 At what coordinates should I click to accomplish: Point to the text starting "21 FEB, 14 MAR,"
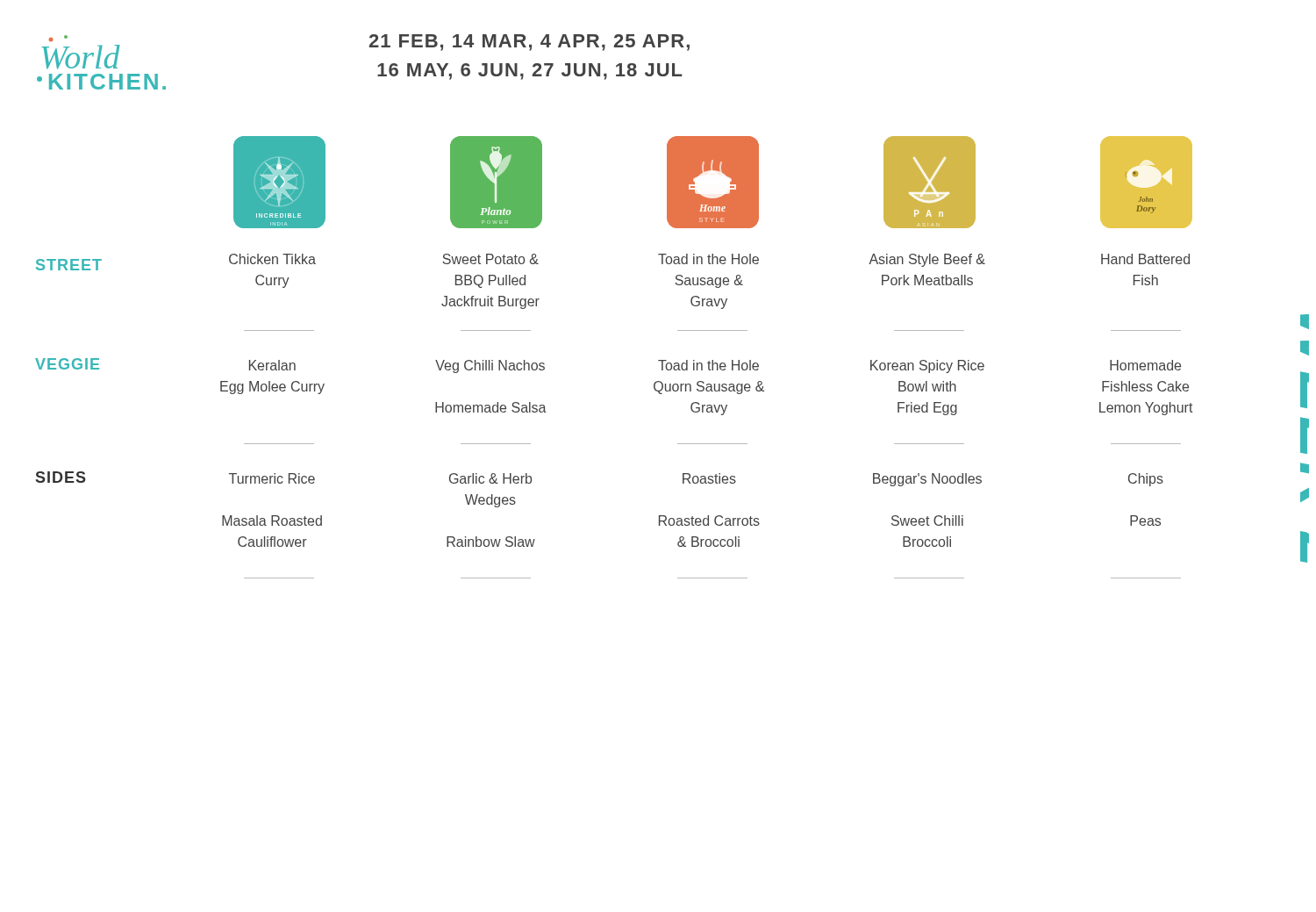(x=530, y=55)
